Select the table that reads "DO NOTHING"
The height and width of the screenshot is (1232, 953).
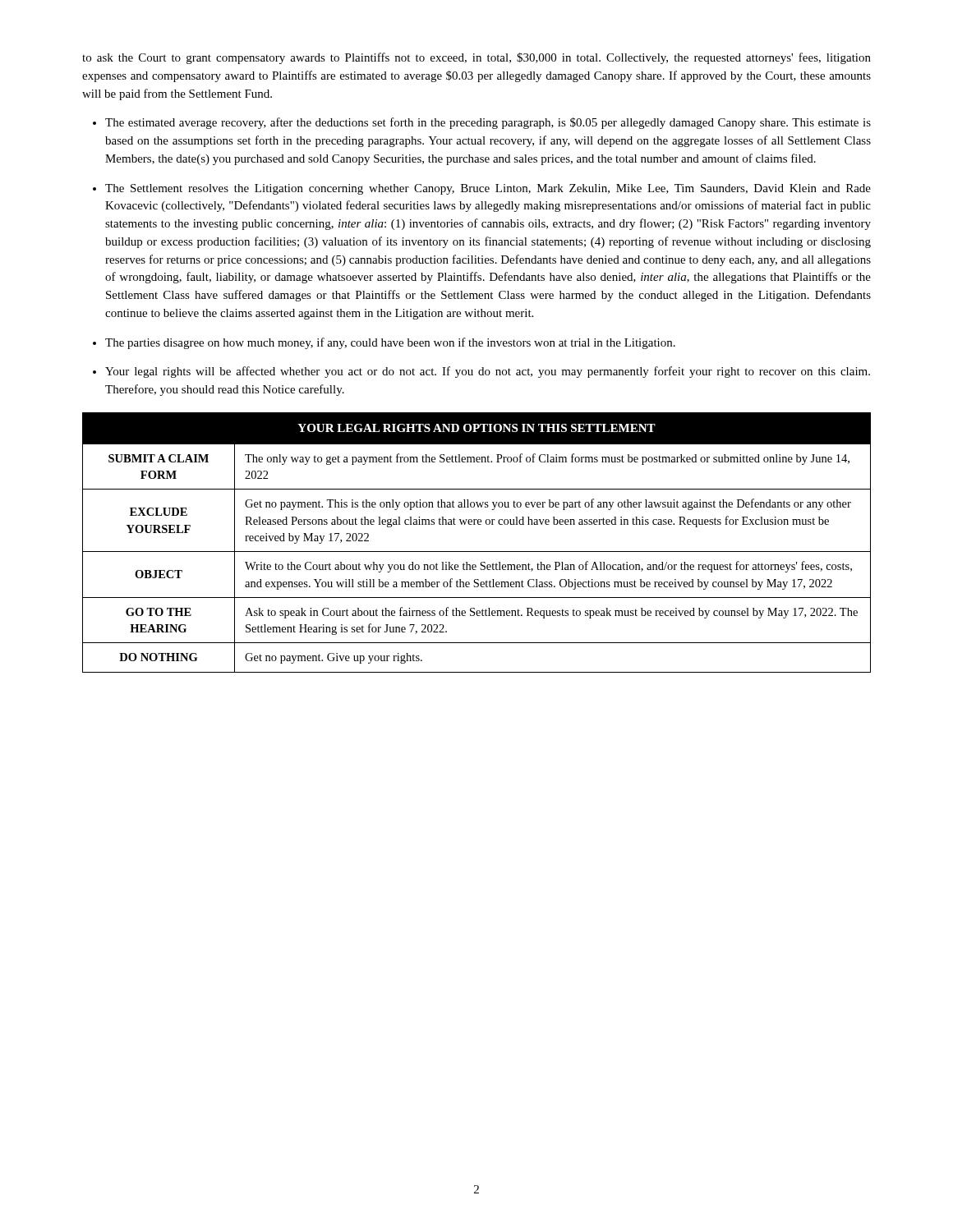pos(476,542)
